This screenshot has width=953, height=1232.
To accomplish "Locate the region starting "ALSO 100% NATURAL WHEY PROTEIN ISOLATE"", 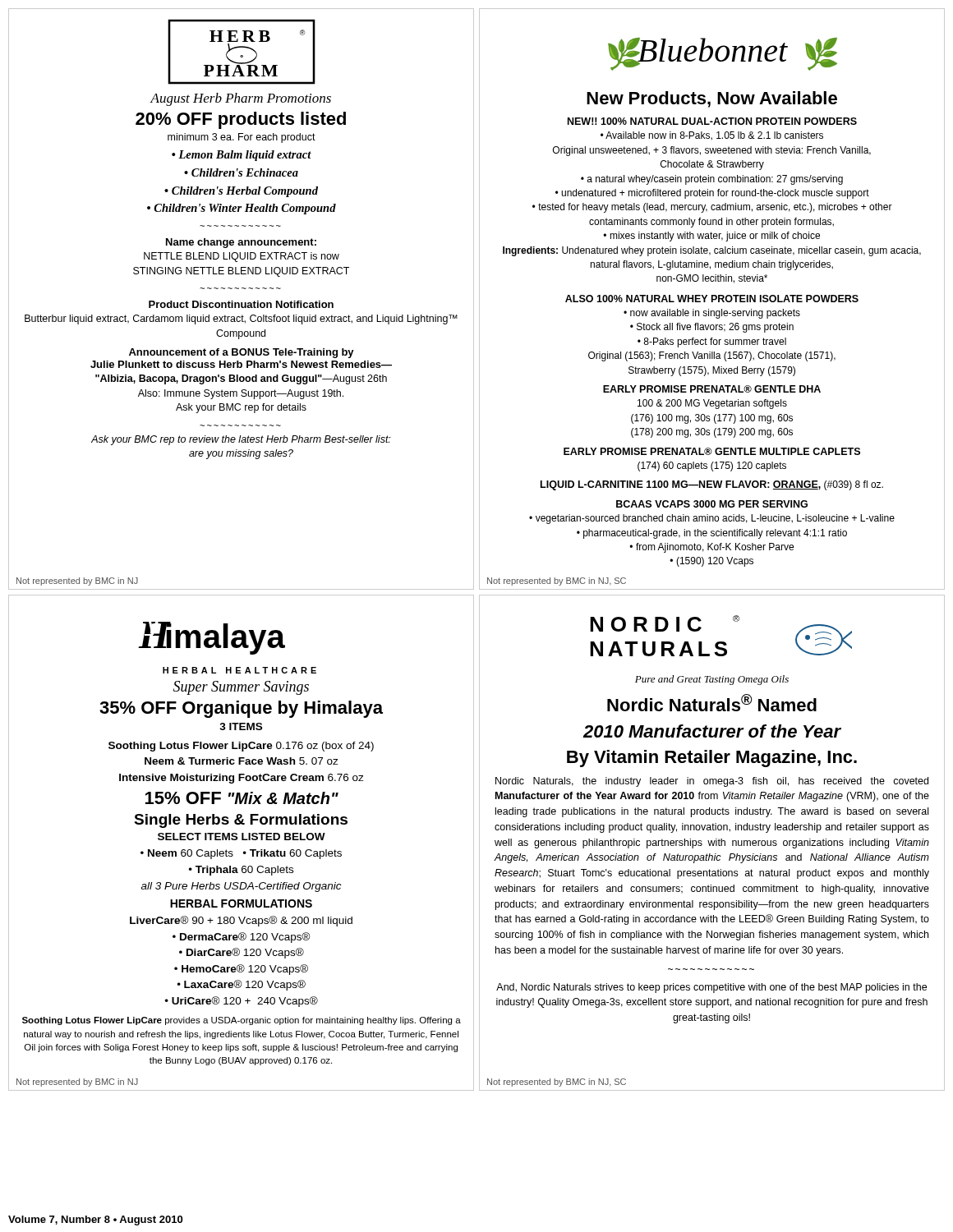I will (x=712, y=299).
